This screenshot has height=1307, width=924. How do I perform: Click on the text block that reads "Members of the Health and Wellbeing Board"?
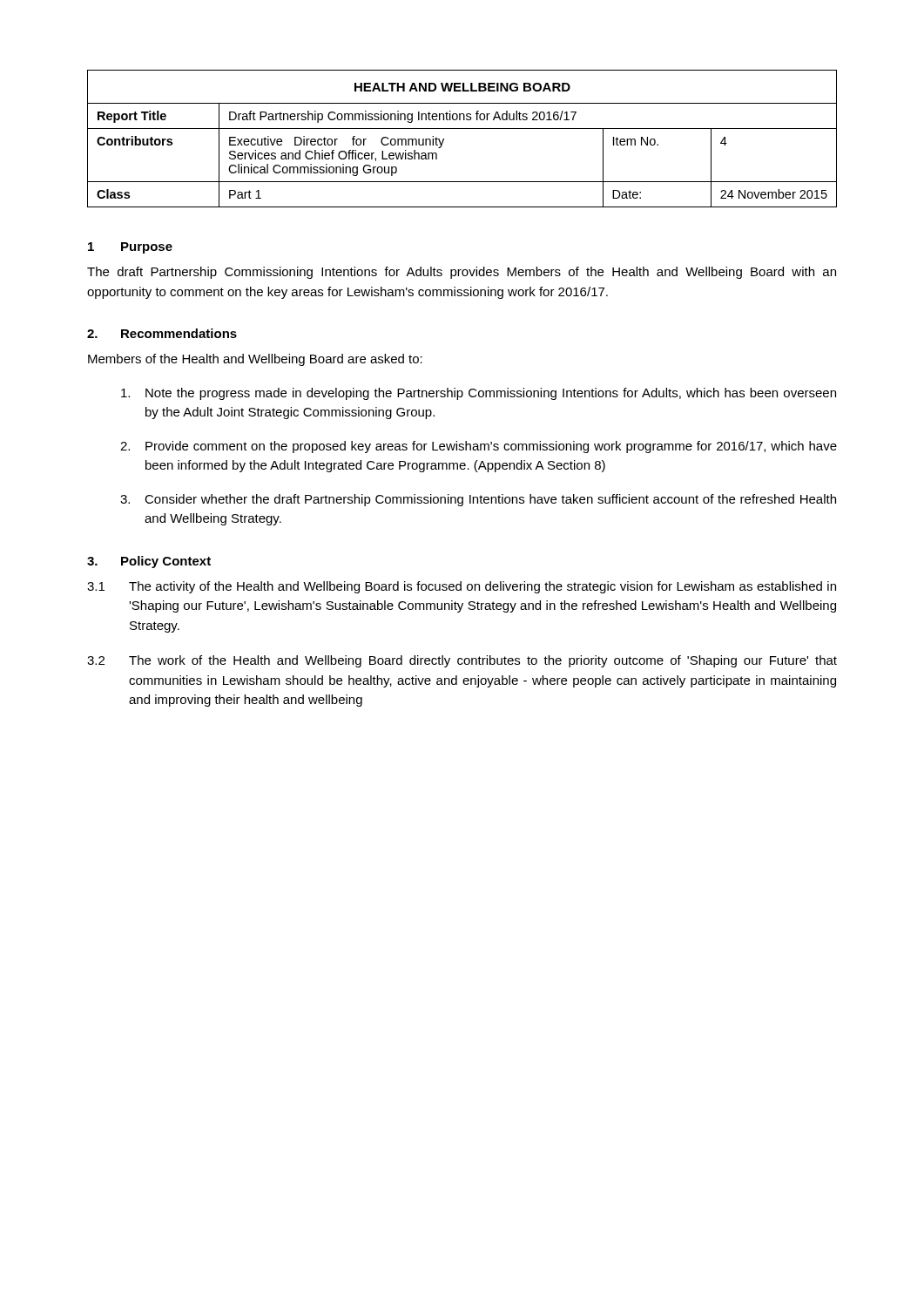pos(255,359)
